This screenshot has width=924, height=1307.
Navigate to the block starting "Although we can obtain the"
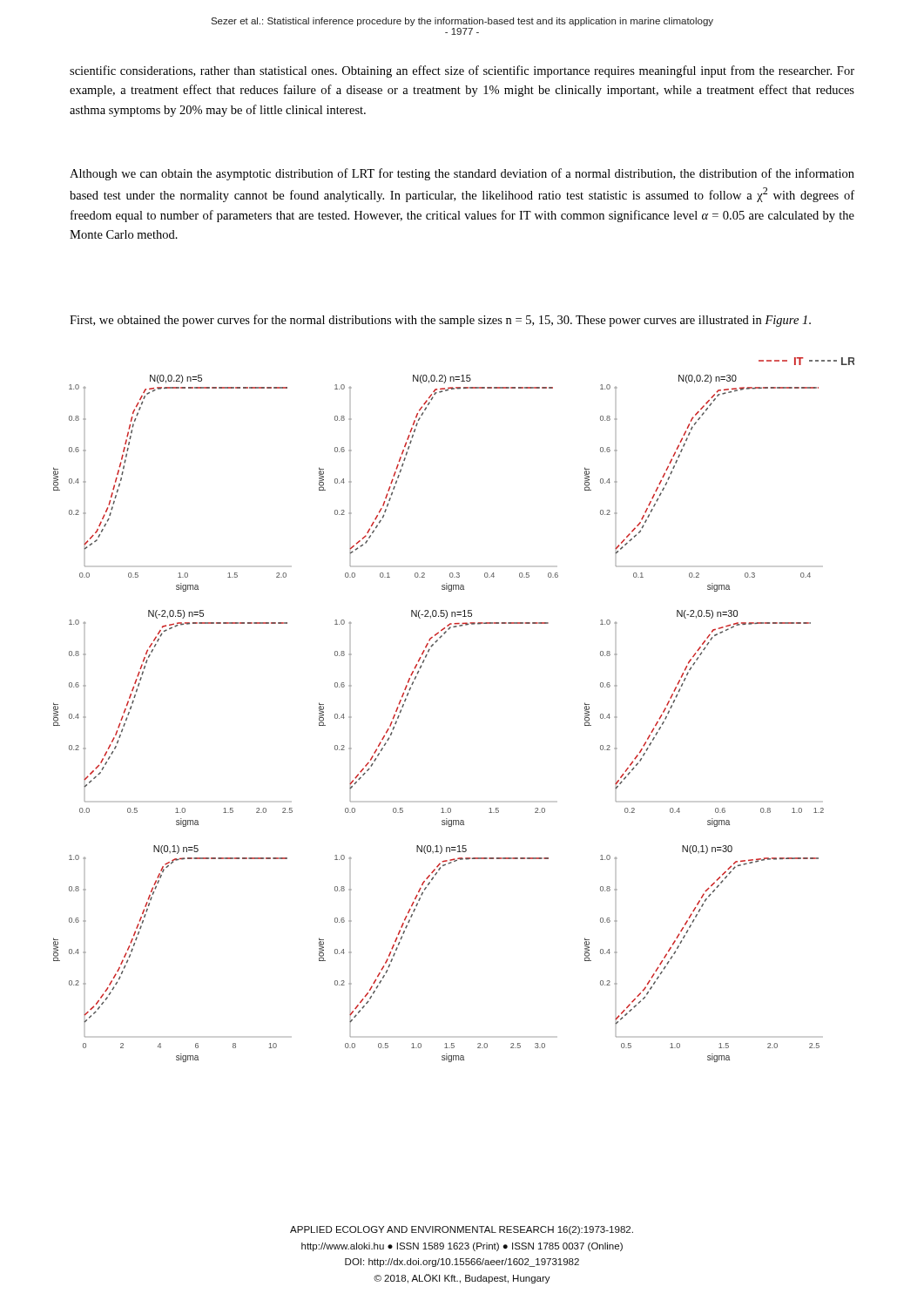(x=462, y=204)
